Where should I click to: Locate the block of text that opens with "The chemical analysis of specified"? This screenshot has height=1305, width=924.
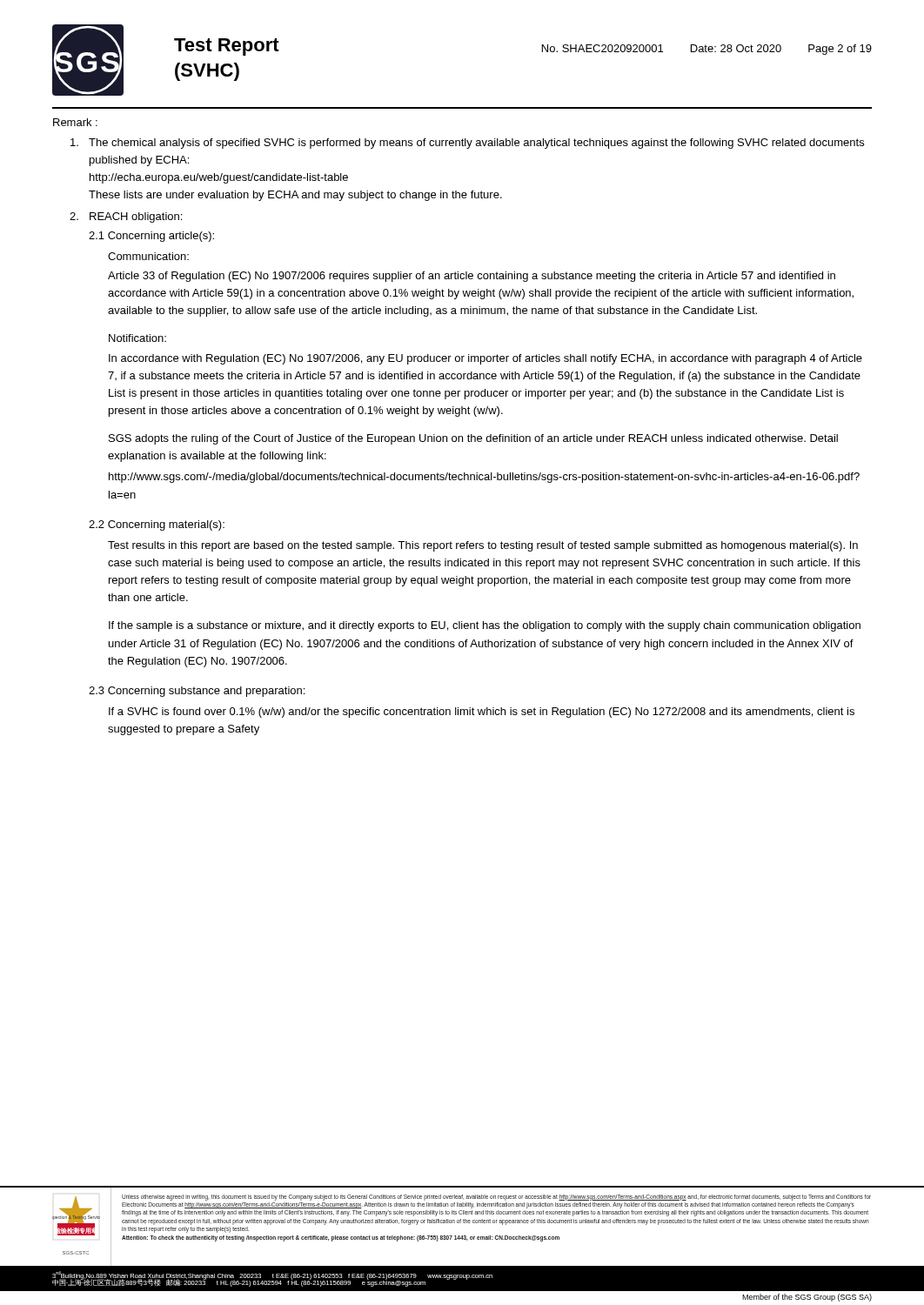coord(467,144)
